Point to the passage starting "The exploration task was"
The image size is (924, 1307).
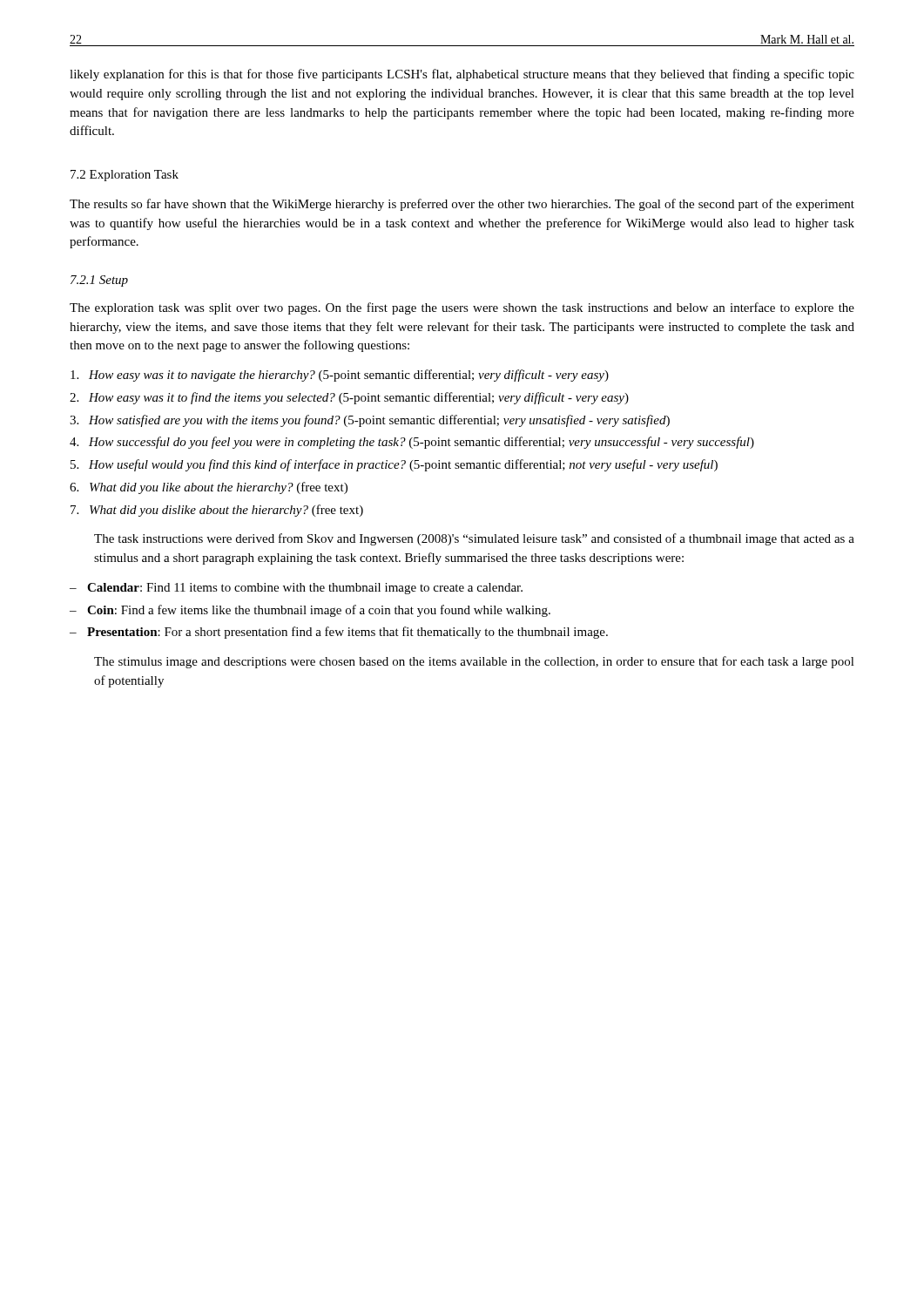462,327
